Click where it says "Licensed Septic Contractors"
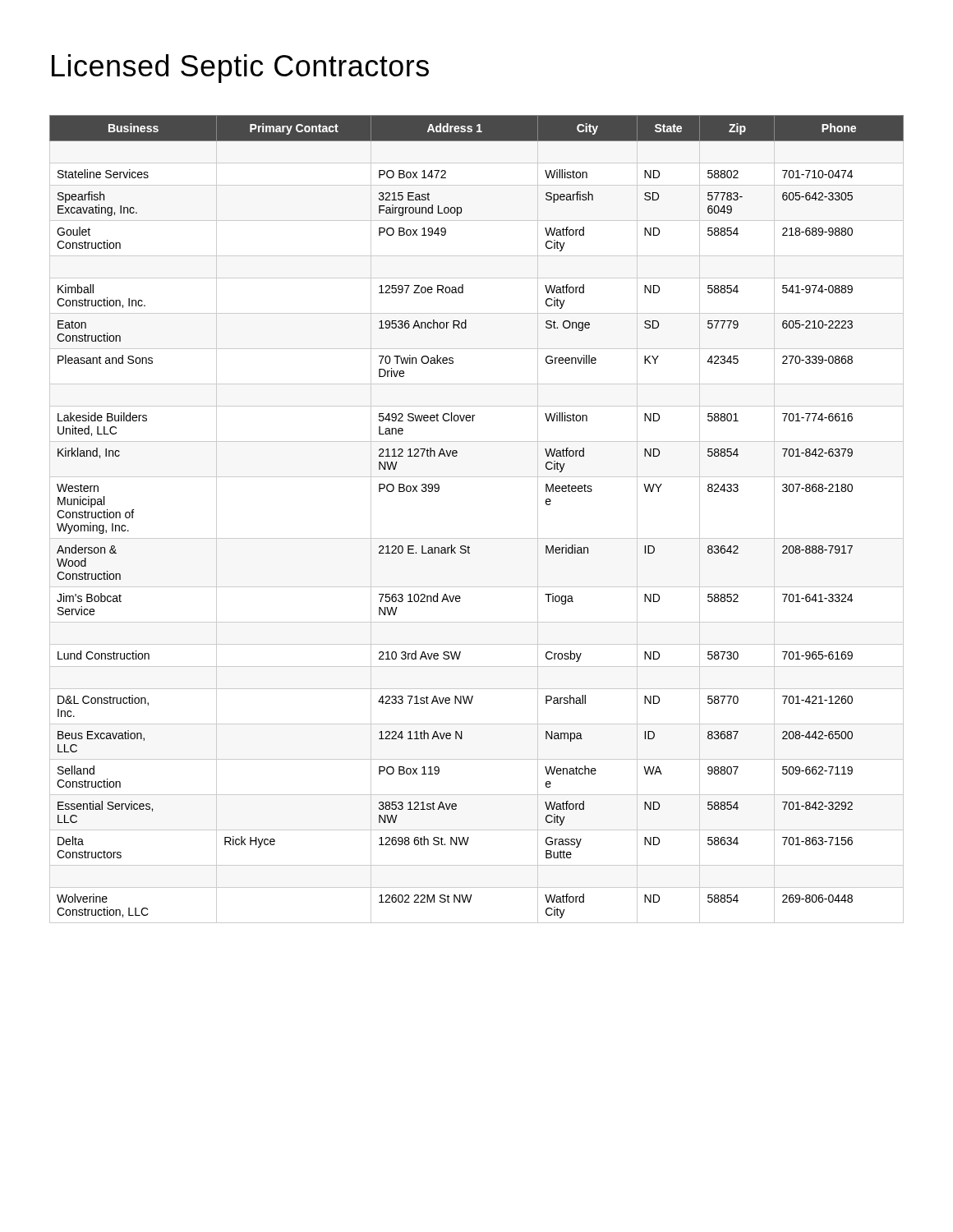 [240, 67]
